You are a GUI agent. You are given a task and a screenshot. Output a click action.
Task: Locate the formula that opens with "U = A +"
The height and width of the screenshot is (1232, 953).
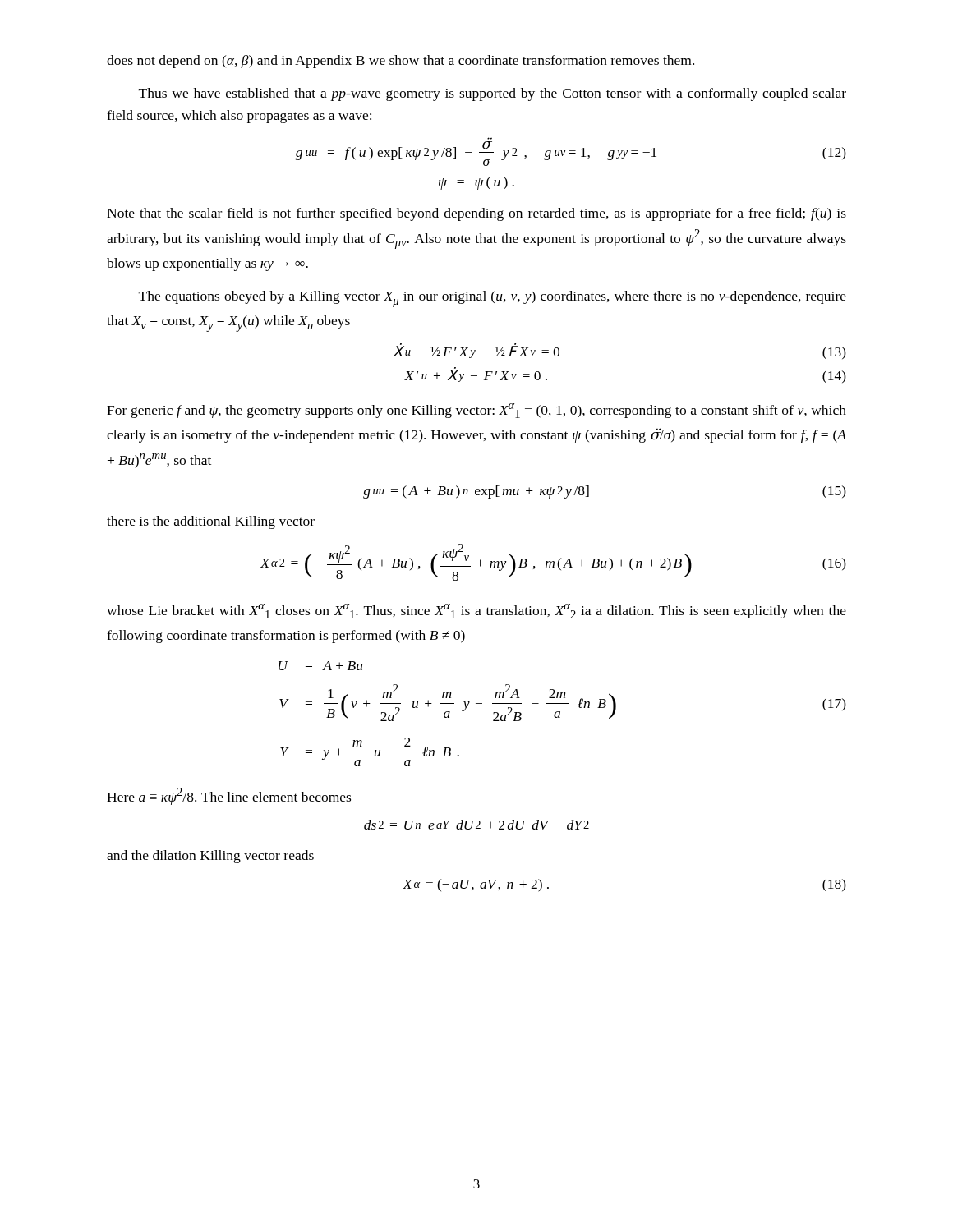pyautogui.click(x=476, y=714)
